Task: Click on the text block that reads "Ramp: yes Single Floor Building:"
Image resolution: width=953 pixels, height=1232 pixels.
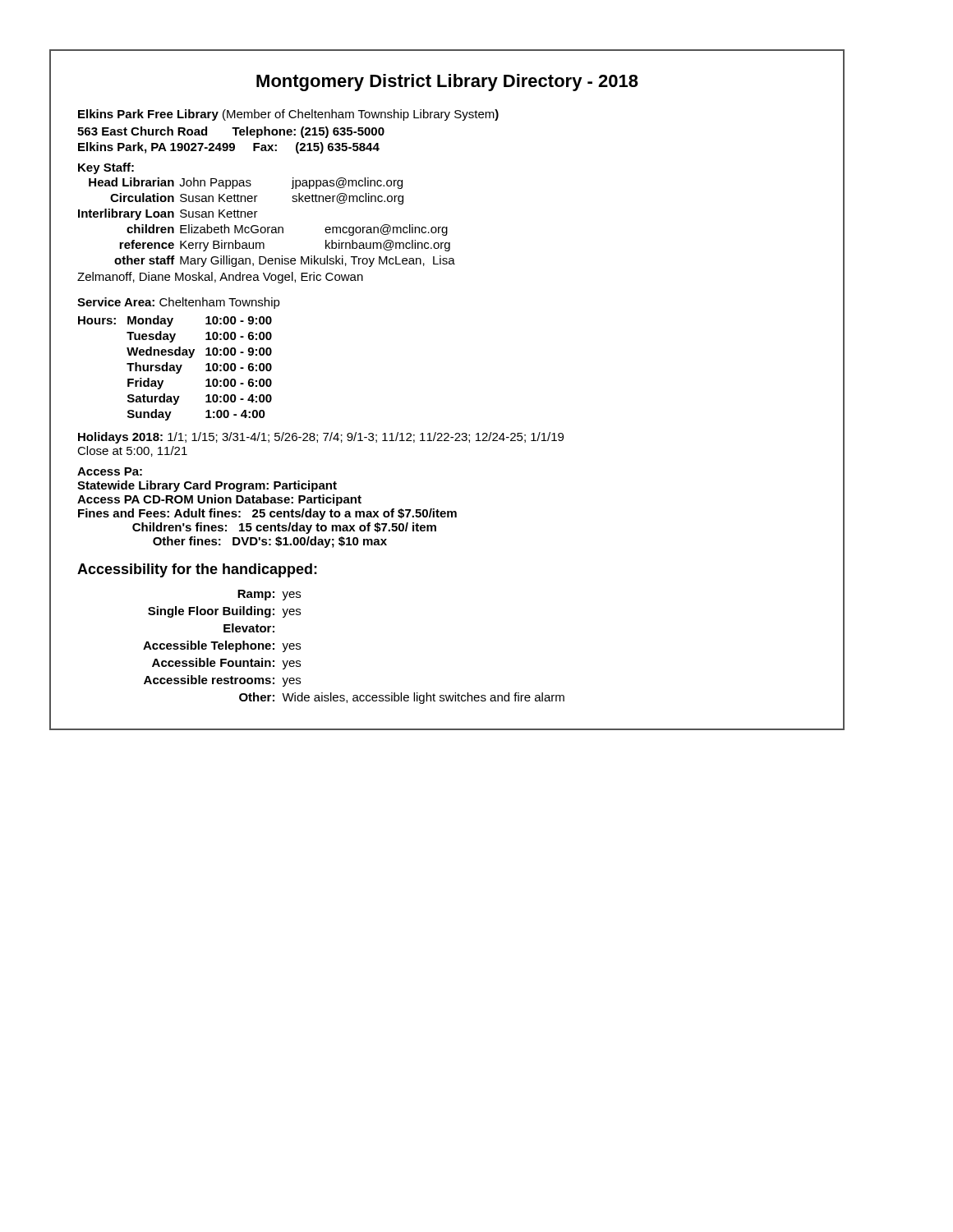Action: coord(269,595)
